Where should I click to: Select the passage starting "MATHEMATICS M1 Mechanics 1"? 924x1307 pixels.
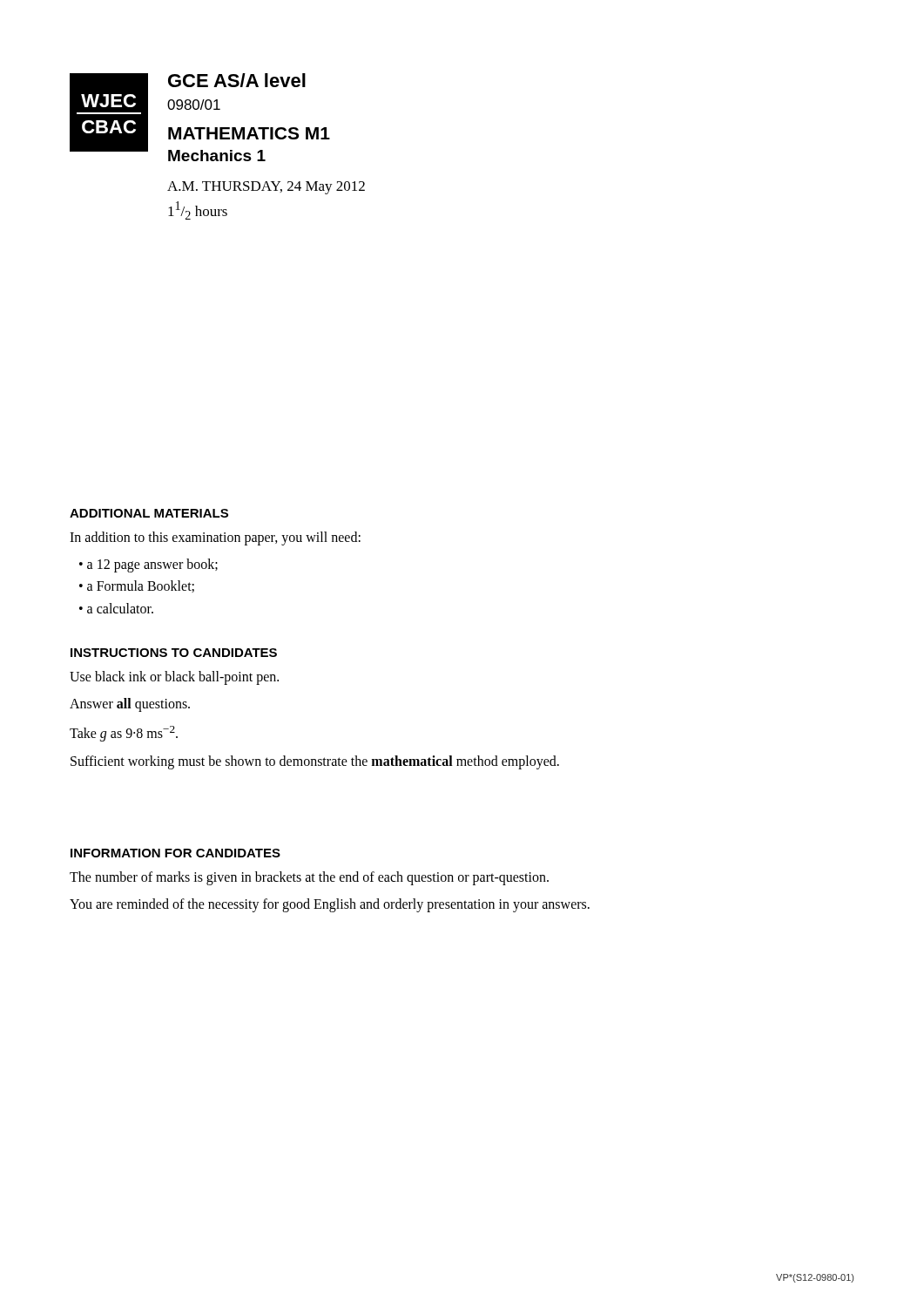(266, 144)
